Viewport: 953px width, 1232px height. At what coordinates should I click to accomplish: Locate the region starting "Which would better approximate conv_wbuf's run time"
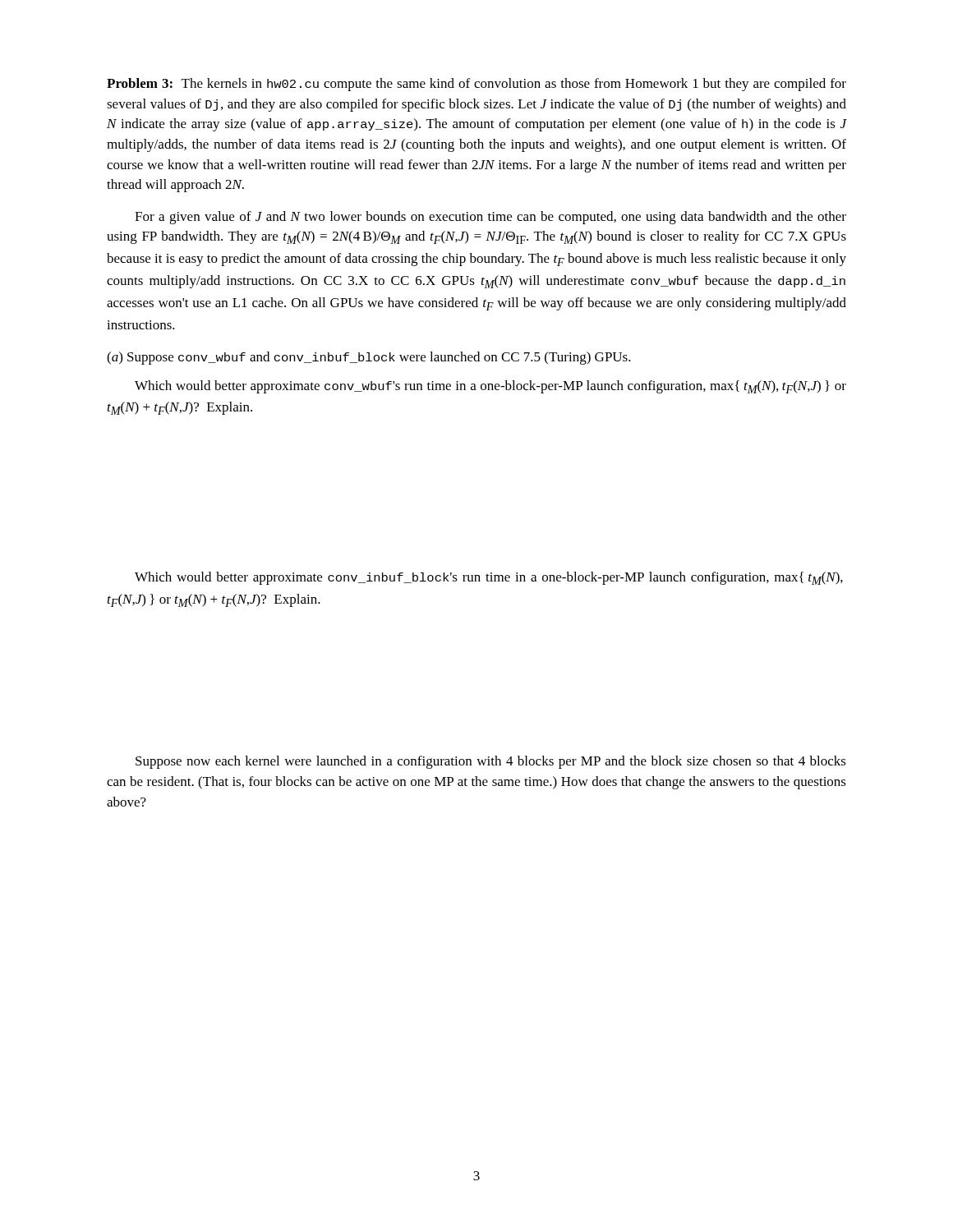point(476,398)
